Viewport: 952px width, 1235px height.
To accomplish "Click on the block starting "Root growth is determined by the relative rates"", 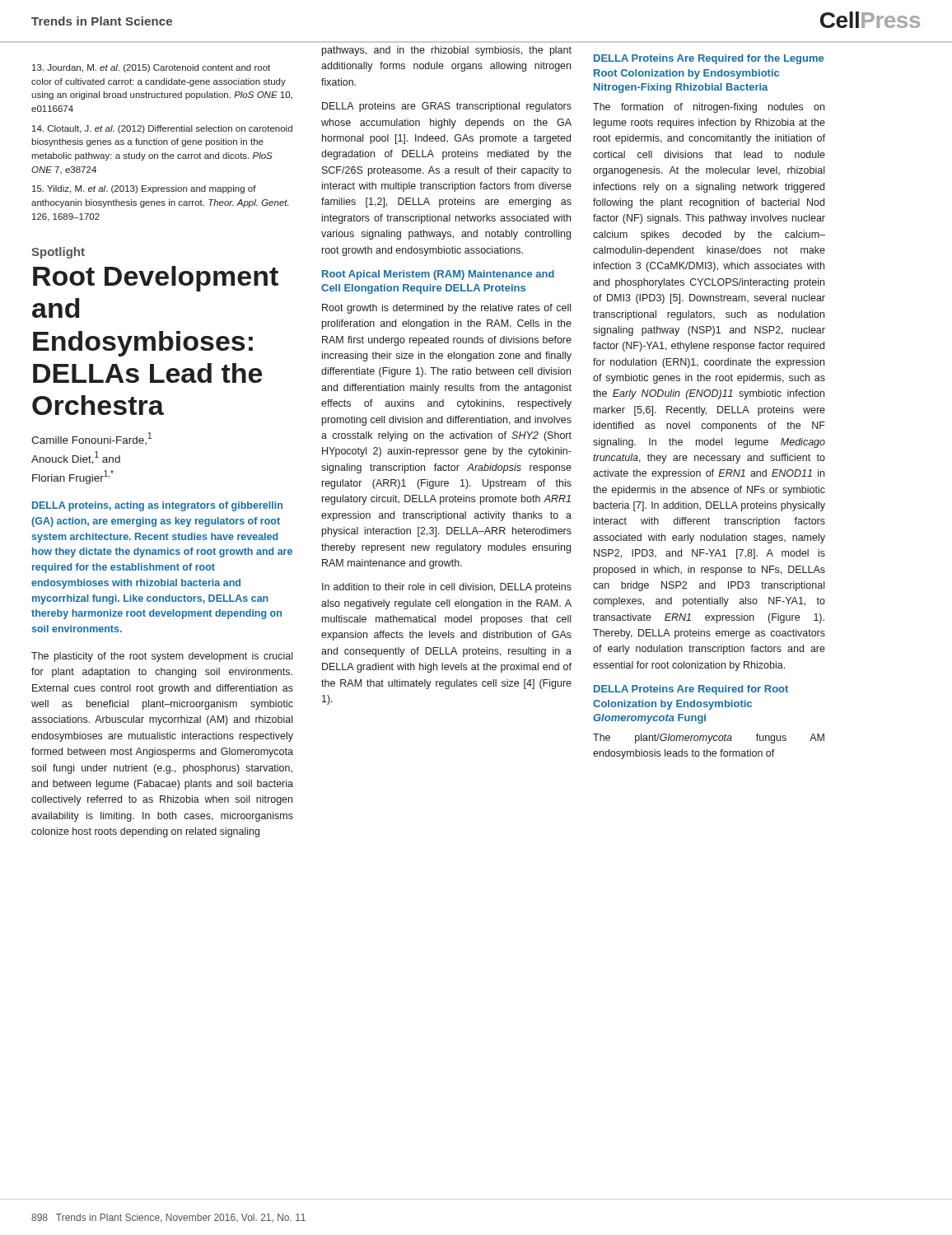I will pyautogui.click(x=446, y=435).
